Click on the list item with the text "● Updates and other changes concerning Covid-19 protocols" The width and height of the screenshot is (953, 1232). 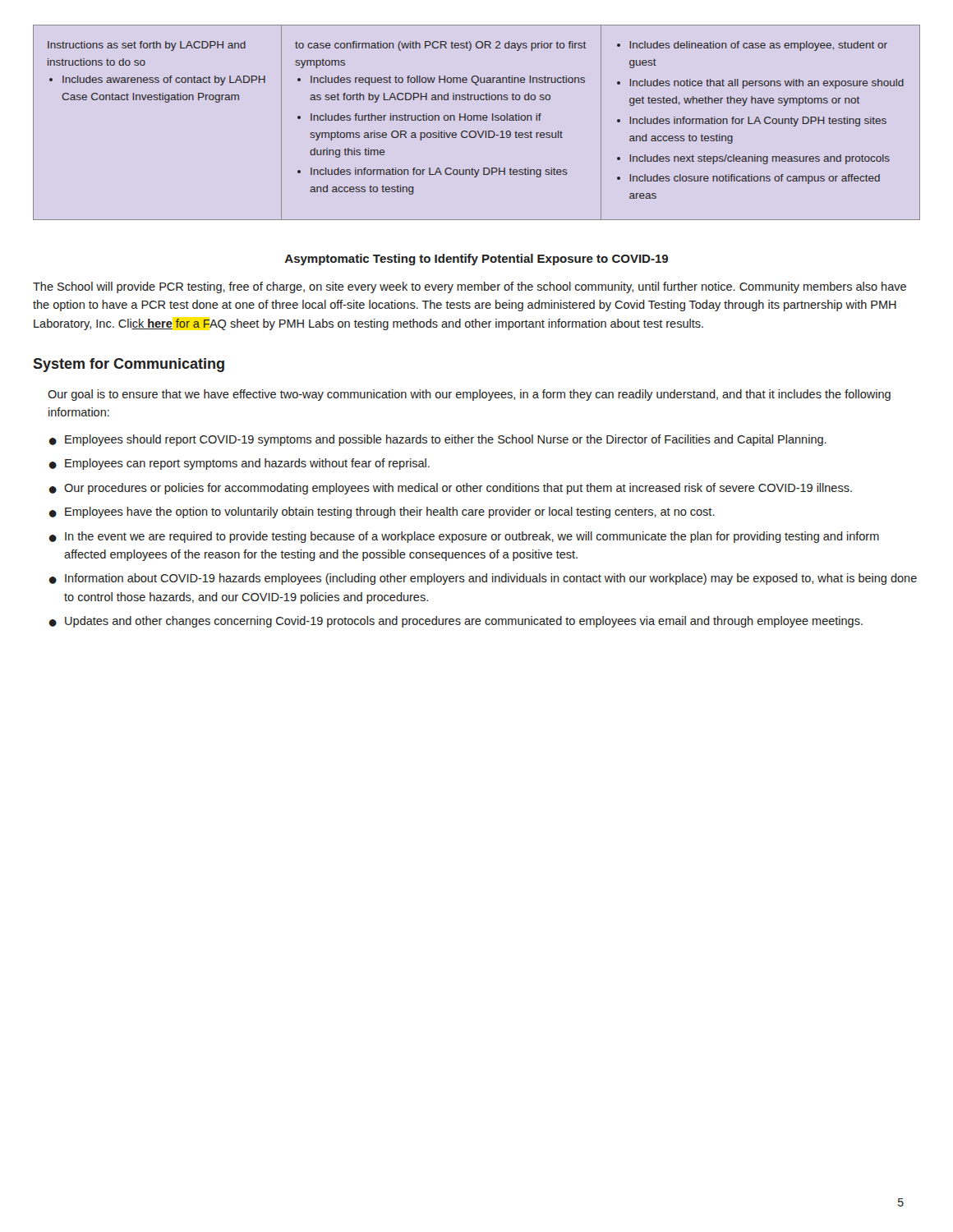[456, 621]
